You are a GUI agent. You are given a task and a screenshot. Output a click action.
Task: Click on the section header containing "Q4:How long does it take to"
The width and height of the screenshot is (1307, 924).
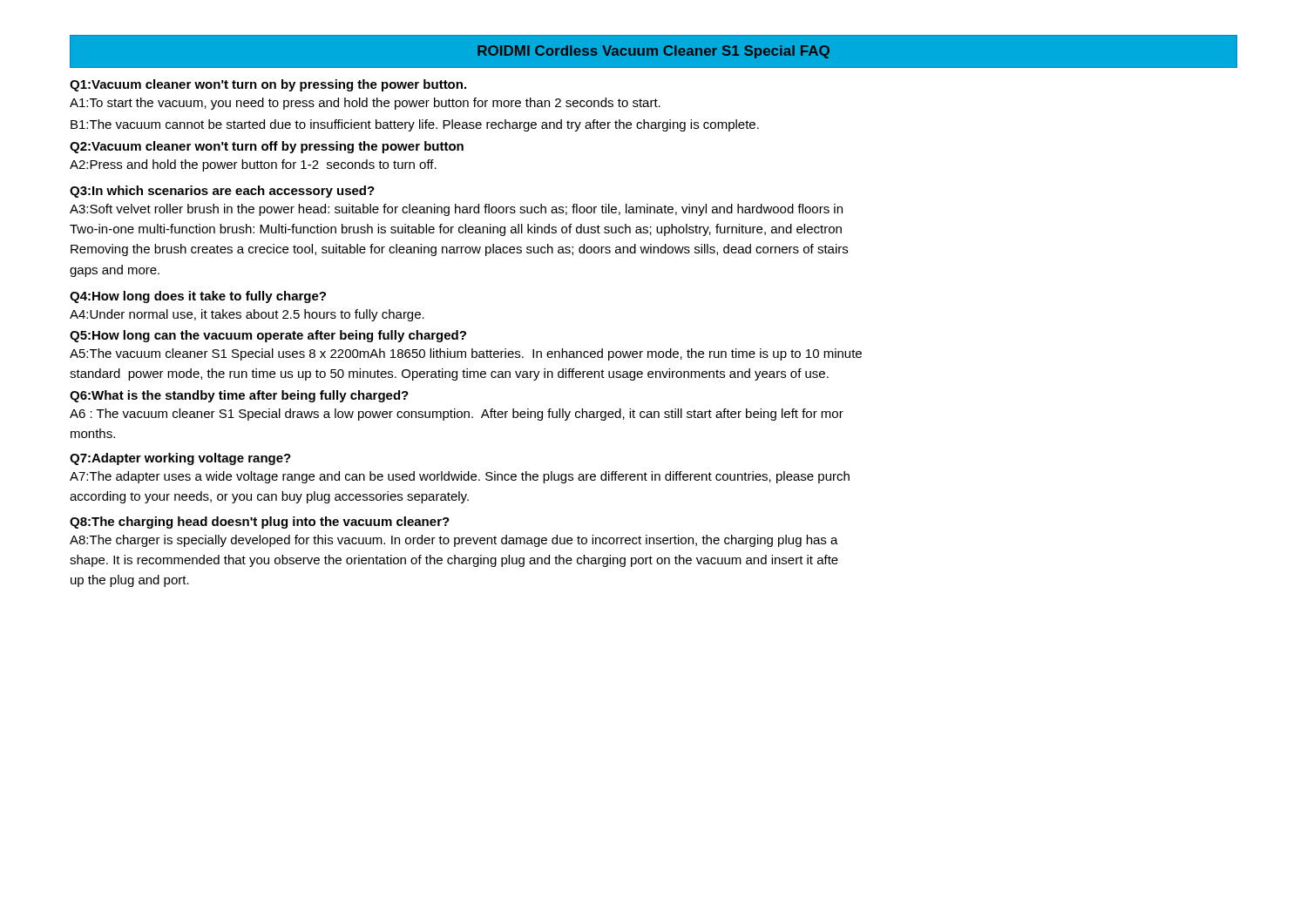(198, 295)
